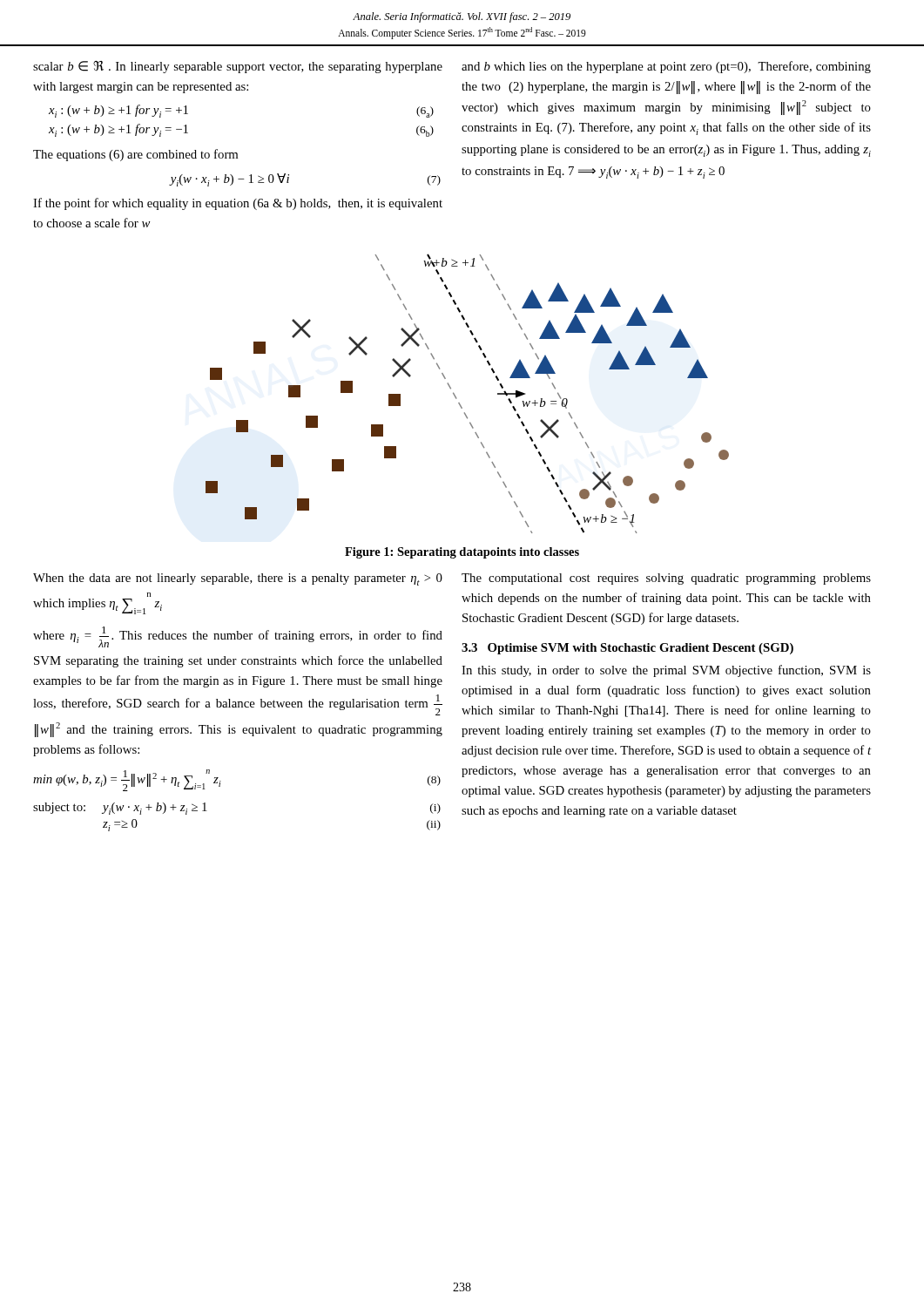
Task: Find the formula containing "subject to: yi(w"
Action: pyautogui.click(x=57, y=808)
